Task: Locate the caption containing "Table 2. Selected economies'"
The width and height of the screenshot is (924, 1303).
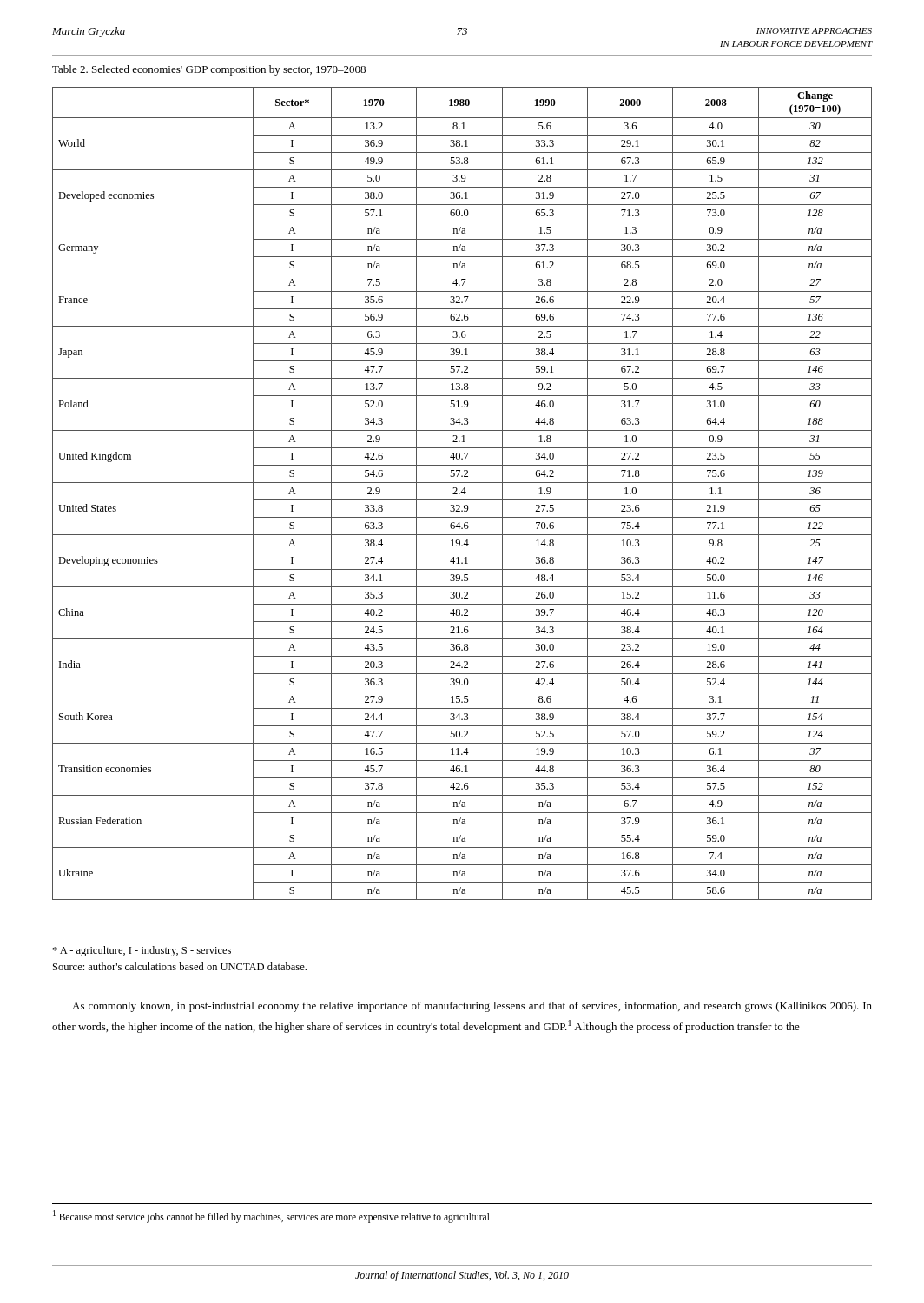Action: (209, 69)
